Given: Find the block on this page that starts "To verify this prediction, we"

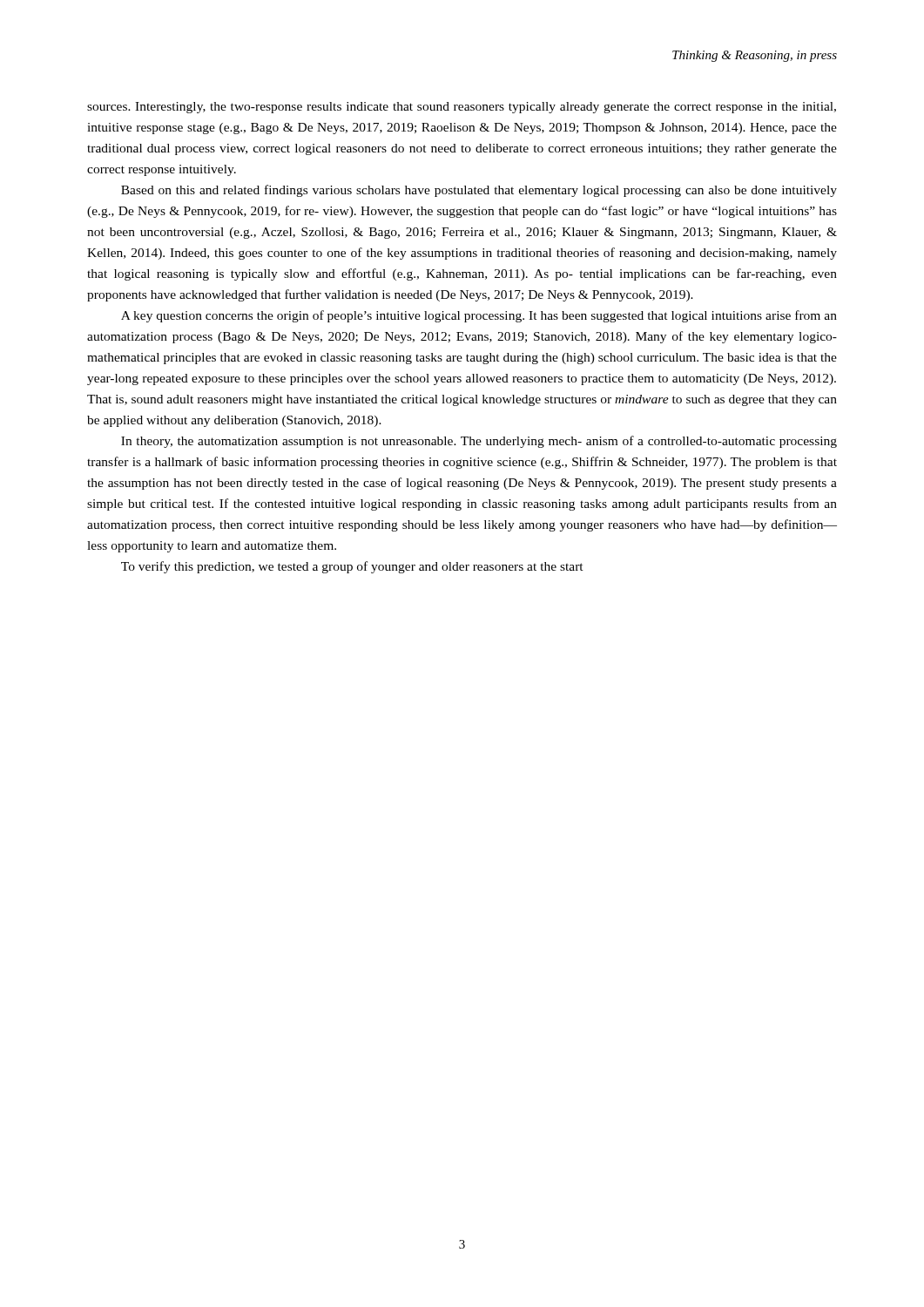Looking at the screenshot, I should (x=462, y=567).
